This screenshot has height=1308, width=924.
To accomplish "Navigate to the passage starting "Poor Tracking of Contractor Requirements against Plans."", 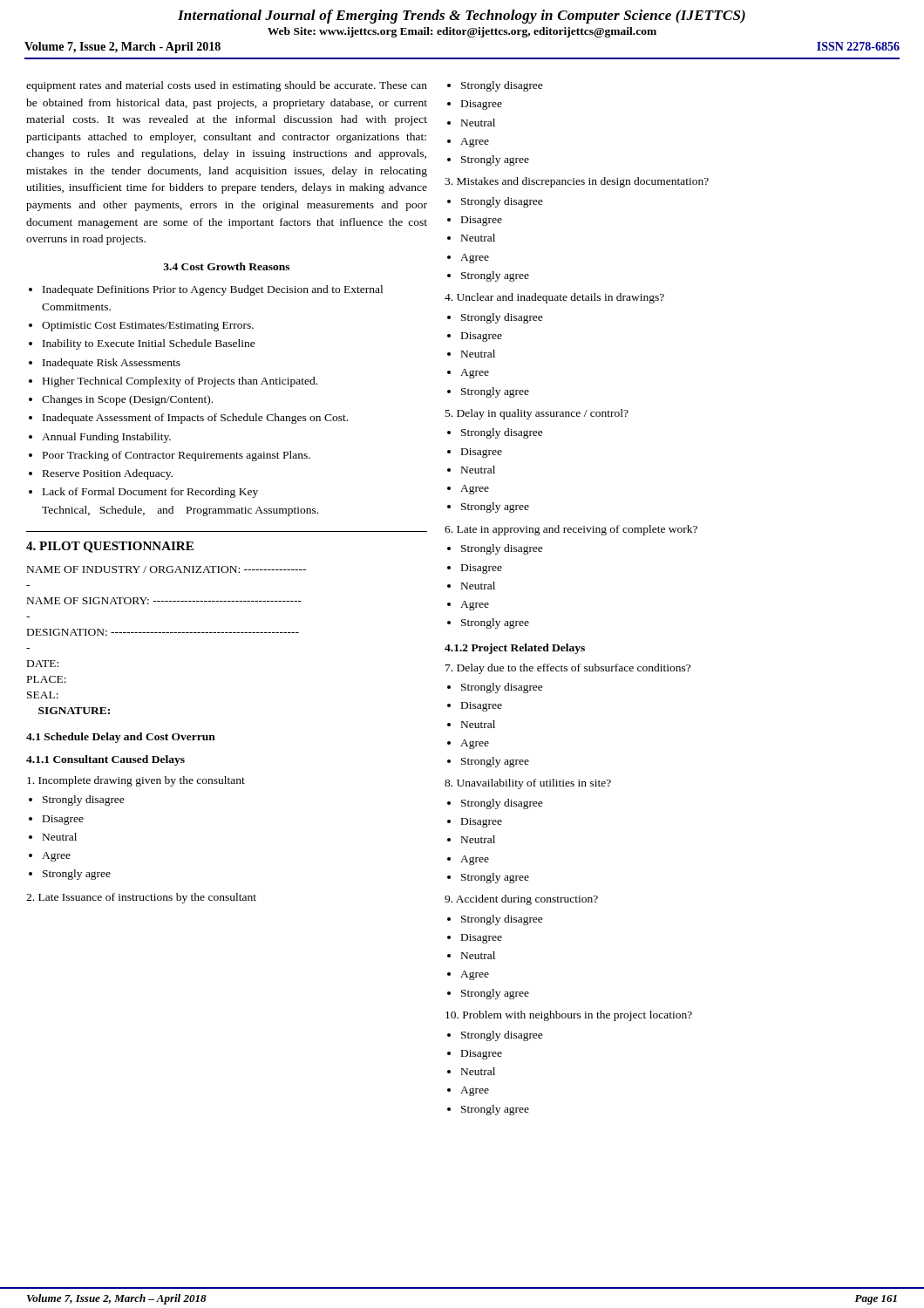I will coord(176,455).
